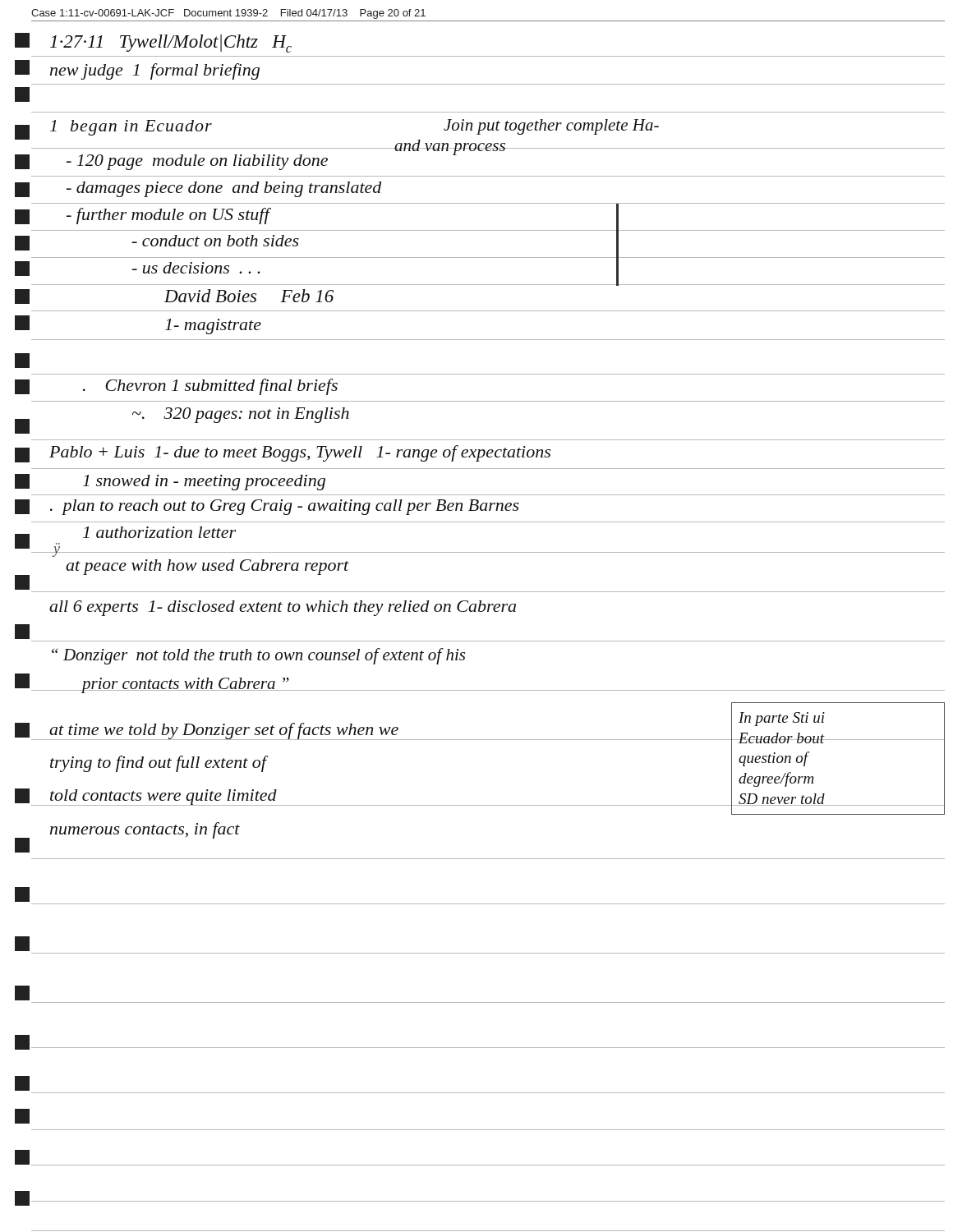
Task: Locate the text block that says "all 6 experts 1- disclosed"
Action: pos(283,606)
